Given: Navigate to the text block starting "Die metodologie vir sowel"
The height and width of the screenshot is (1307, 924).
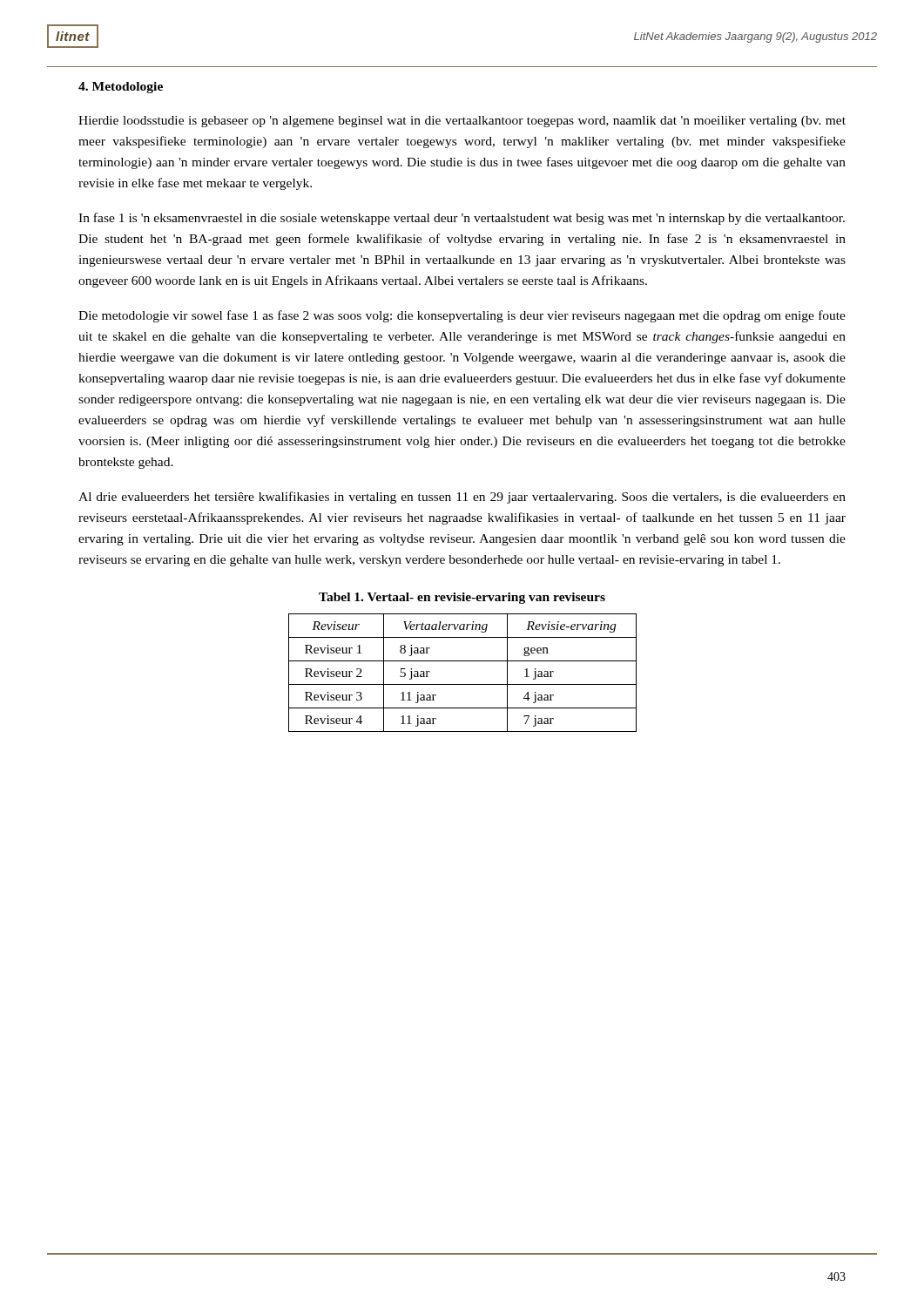Looking at the screenshot, I should click(462, 388).
